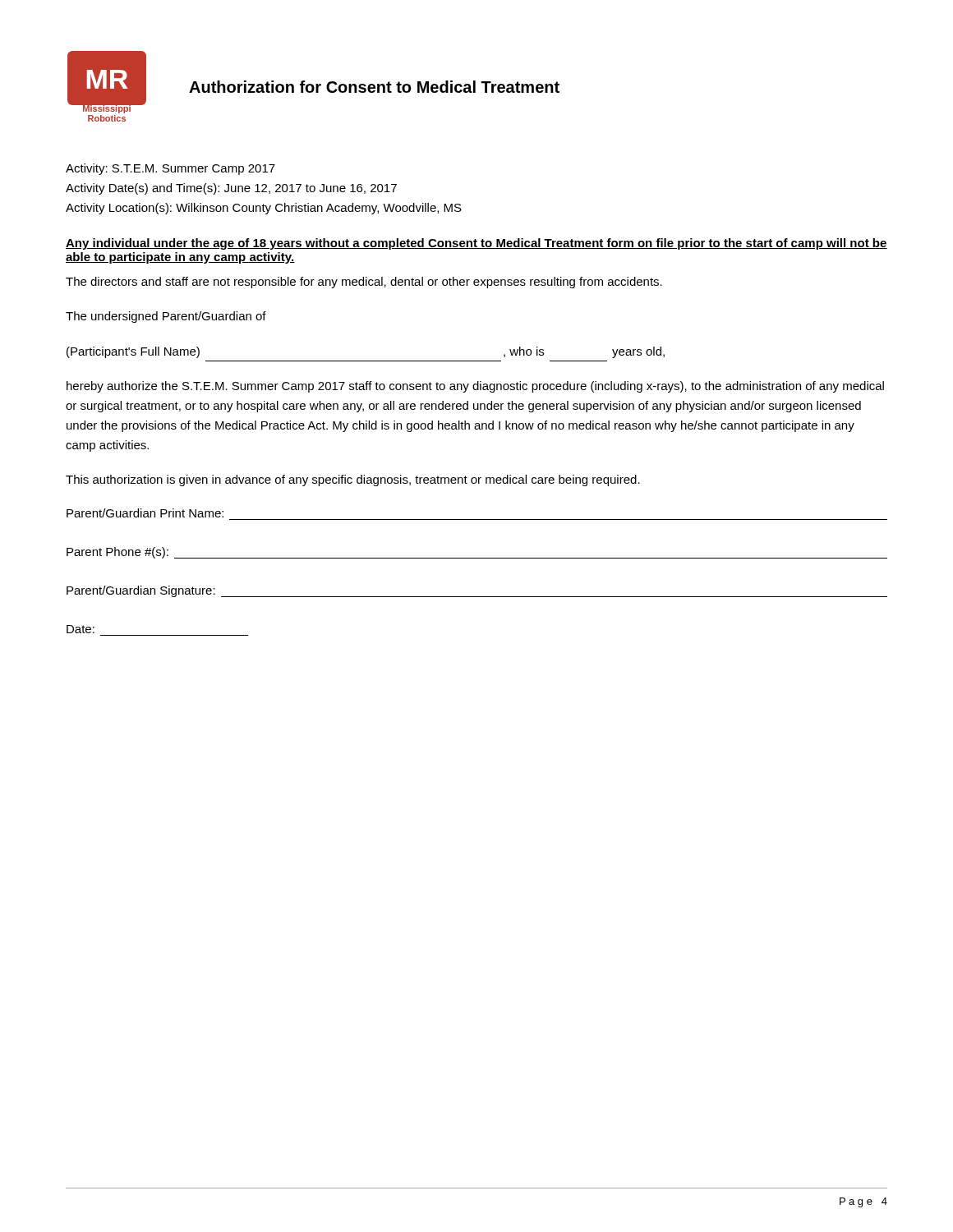Viewport: 953px width, 1232px height.
Task: Find the logo
Action: 127,87
